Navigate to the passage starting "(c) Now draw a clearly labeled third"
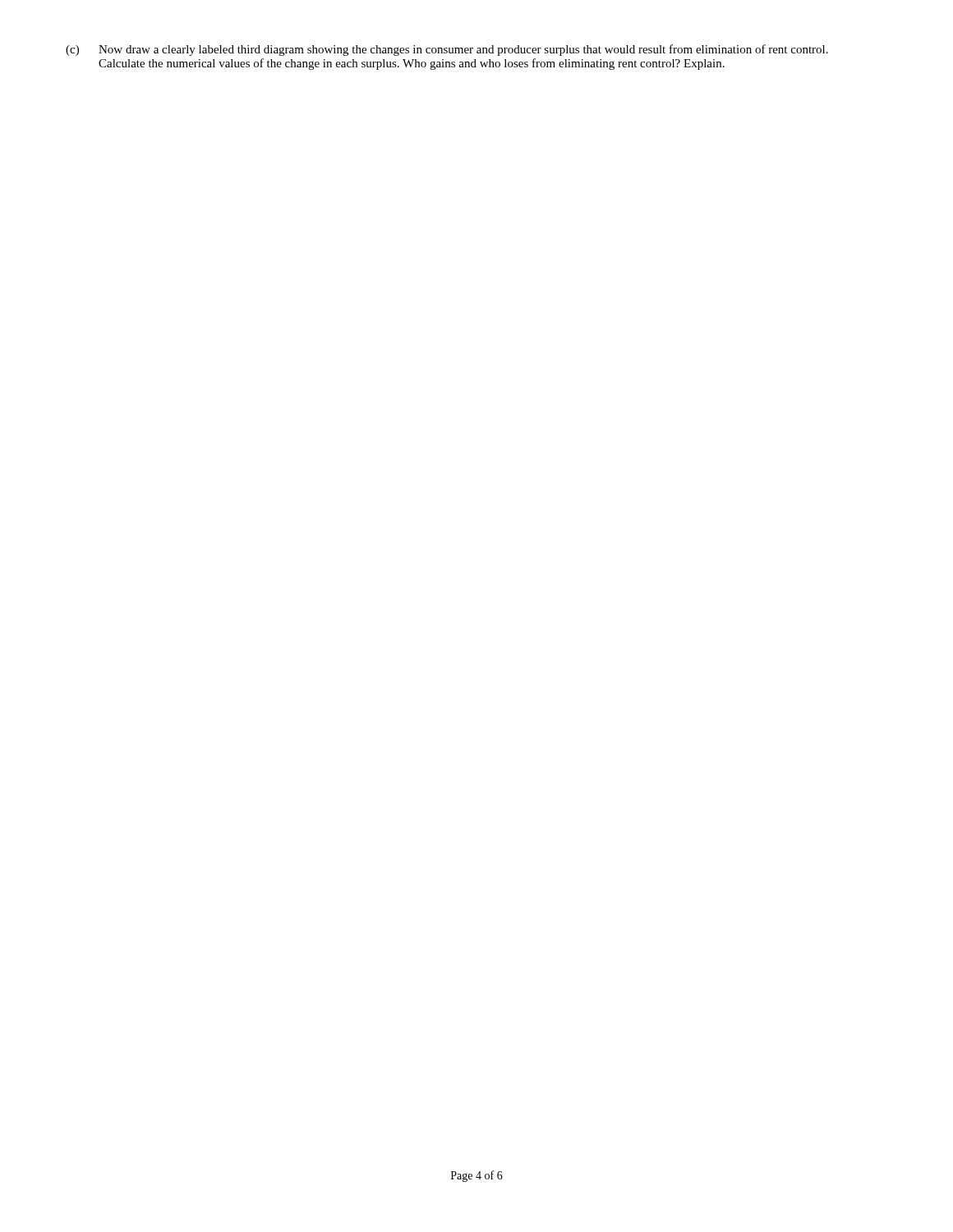The image size is (953, 1232). (x=468, y=57)
